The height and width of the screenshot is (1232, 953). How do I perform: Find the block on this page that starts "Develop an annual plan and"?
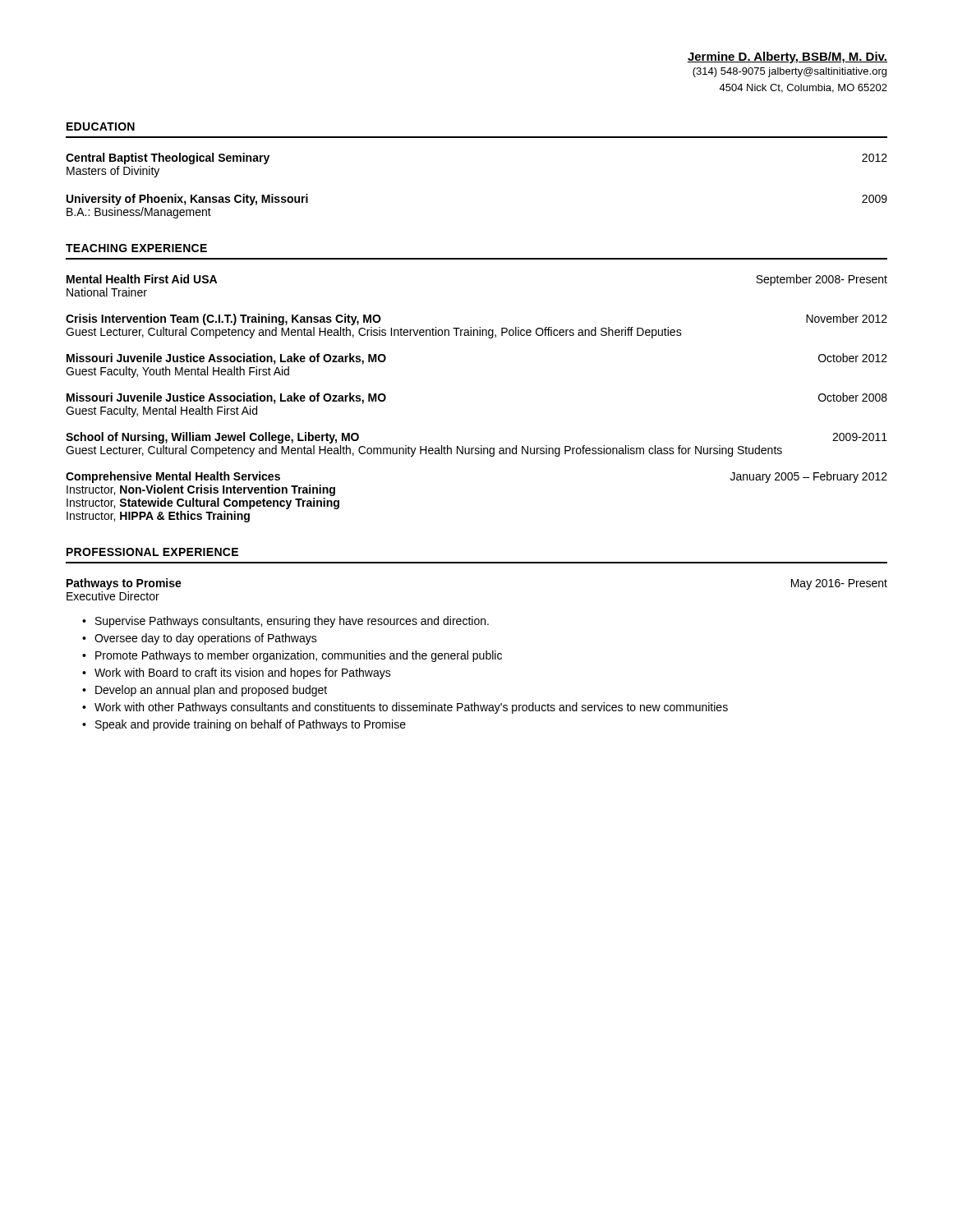tap(211, 690)
